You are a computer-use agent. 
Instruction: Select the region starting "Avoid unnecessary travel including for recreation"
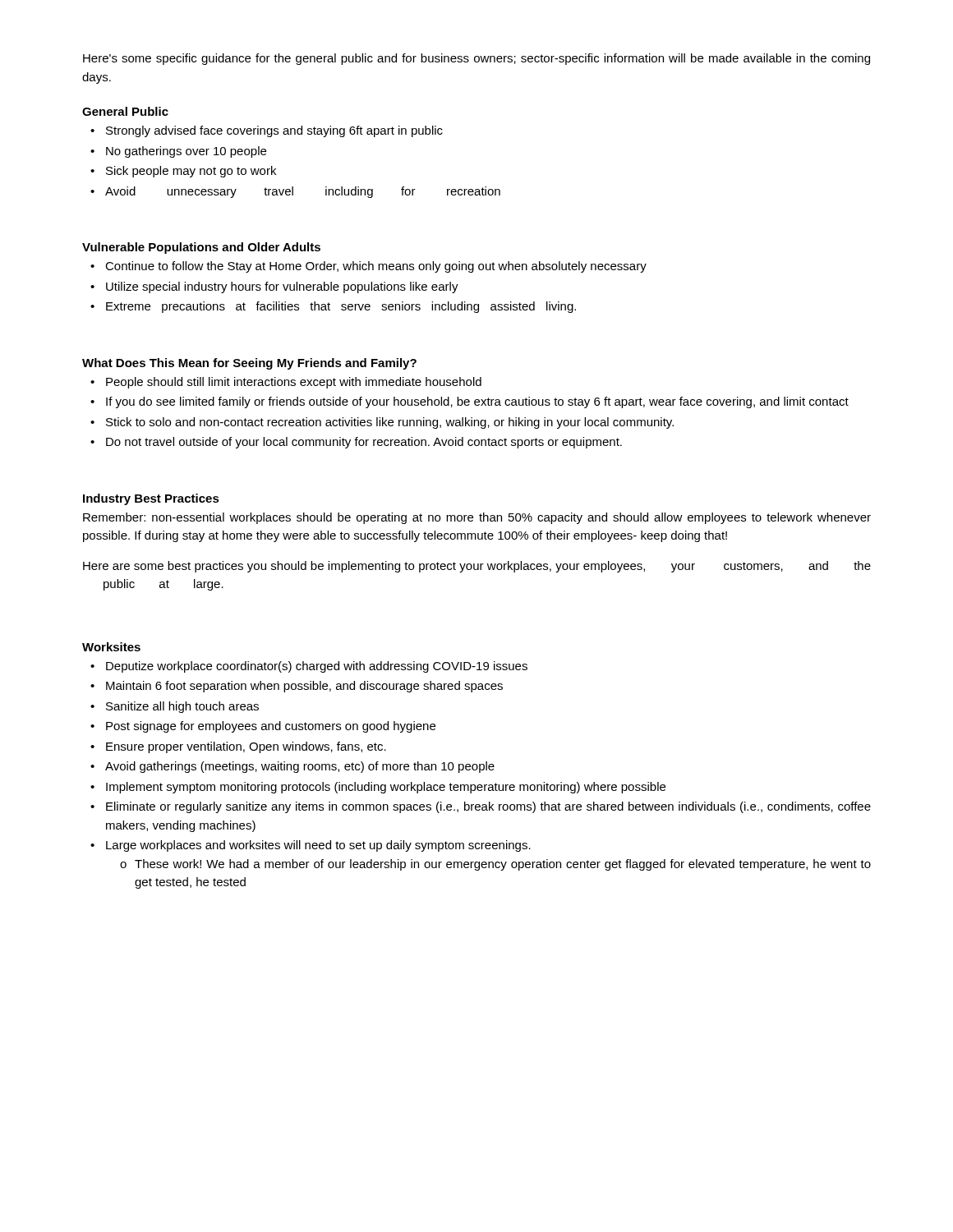(481, 191)
